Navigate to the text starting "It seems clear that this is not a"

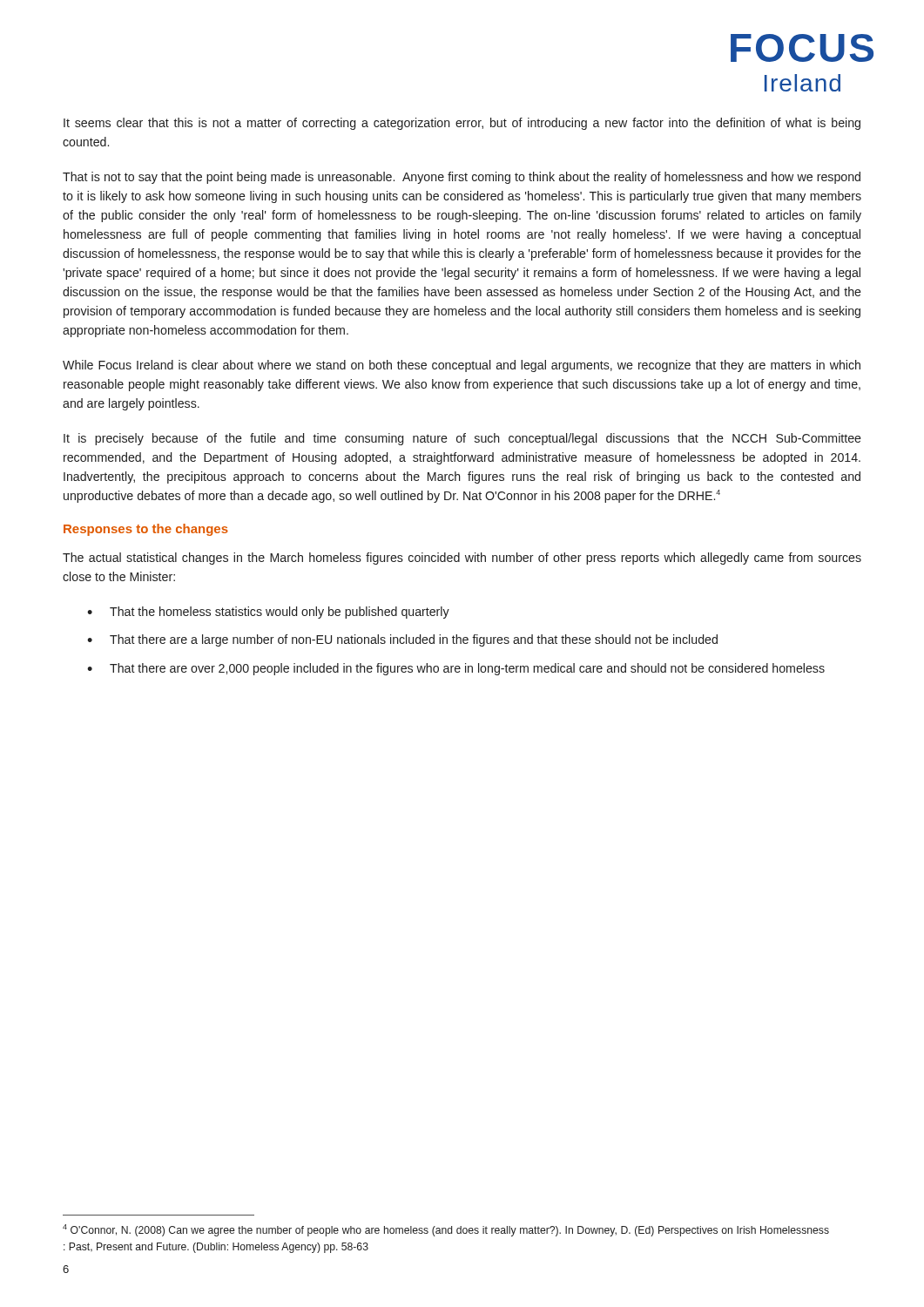(462, 132)
